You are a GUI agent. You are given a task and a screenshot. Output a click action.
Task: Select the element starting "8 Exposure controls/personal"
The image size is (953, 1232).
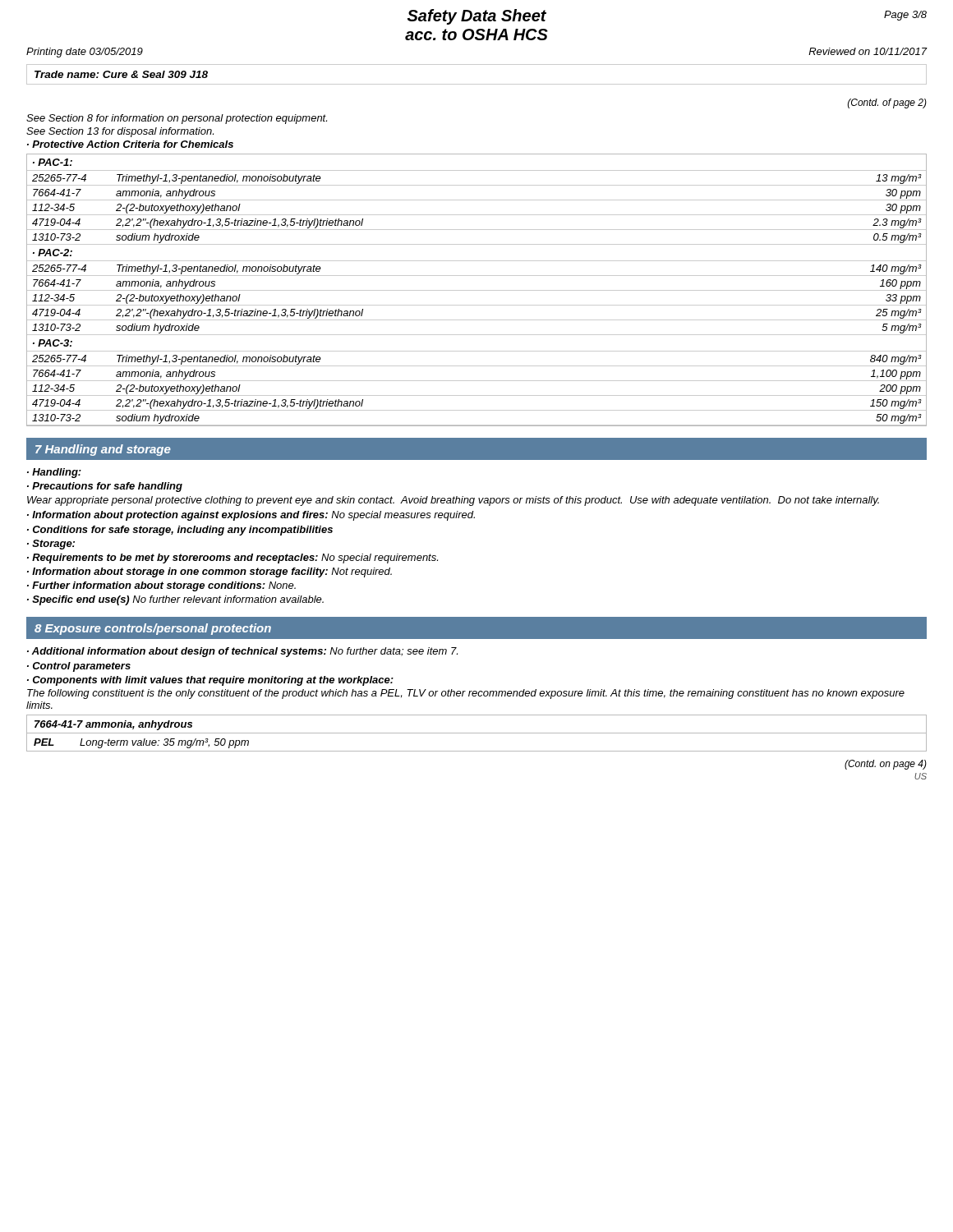[153, 628]
